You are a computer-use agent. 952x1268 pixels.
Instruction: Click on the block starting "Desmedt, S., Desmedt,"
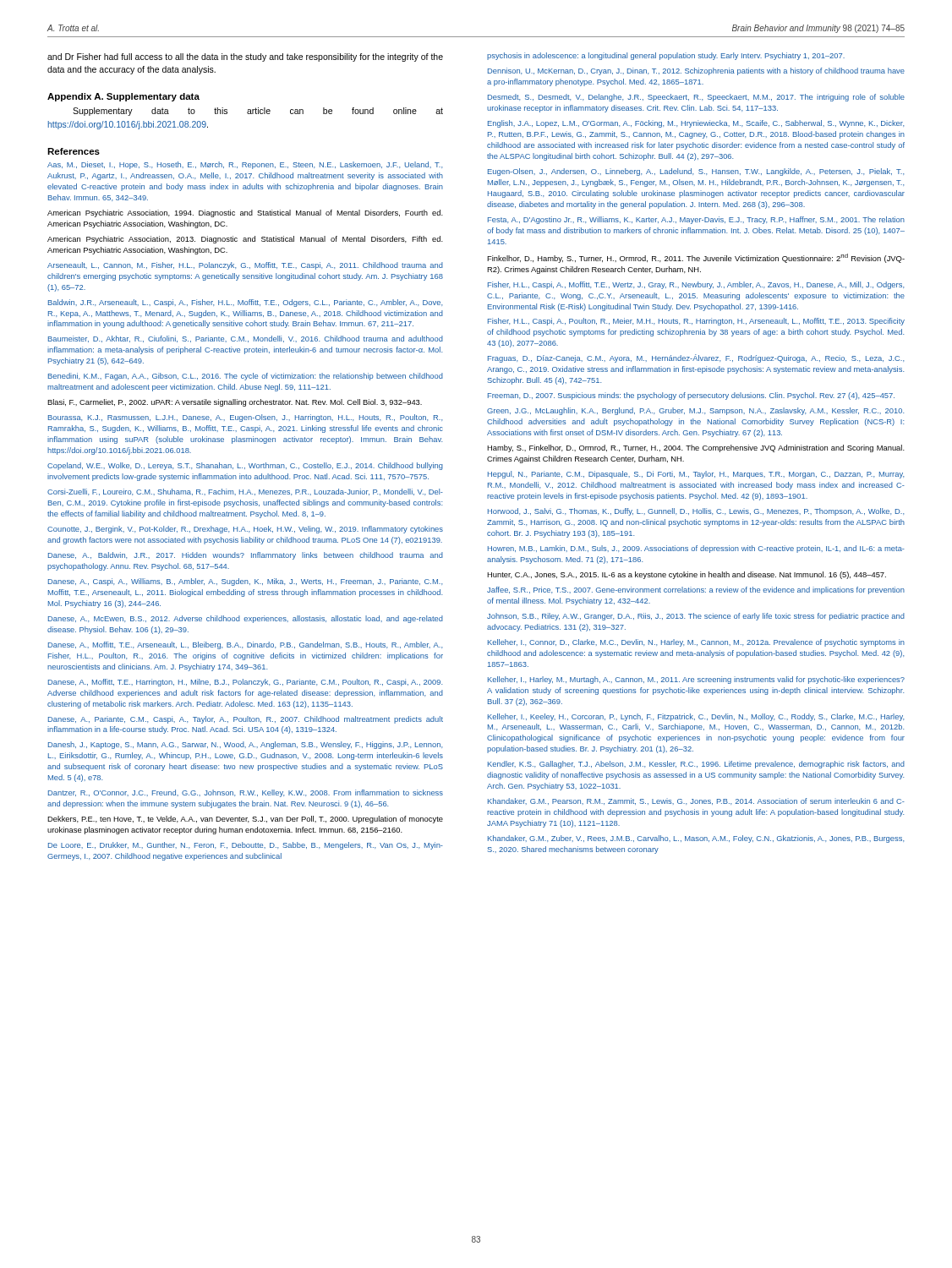pyautogui.click(x=696, y=103)
